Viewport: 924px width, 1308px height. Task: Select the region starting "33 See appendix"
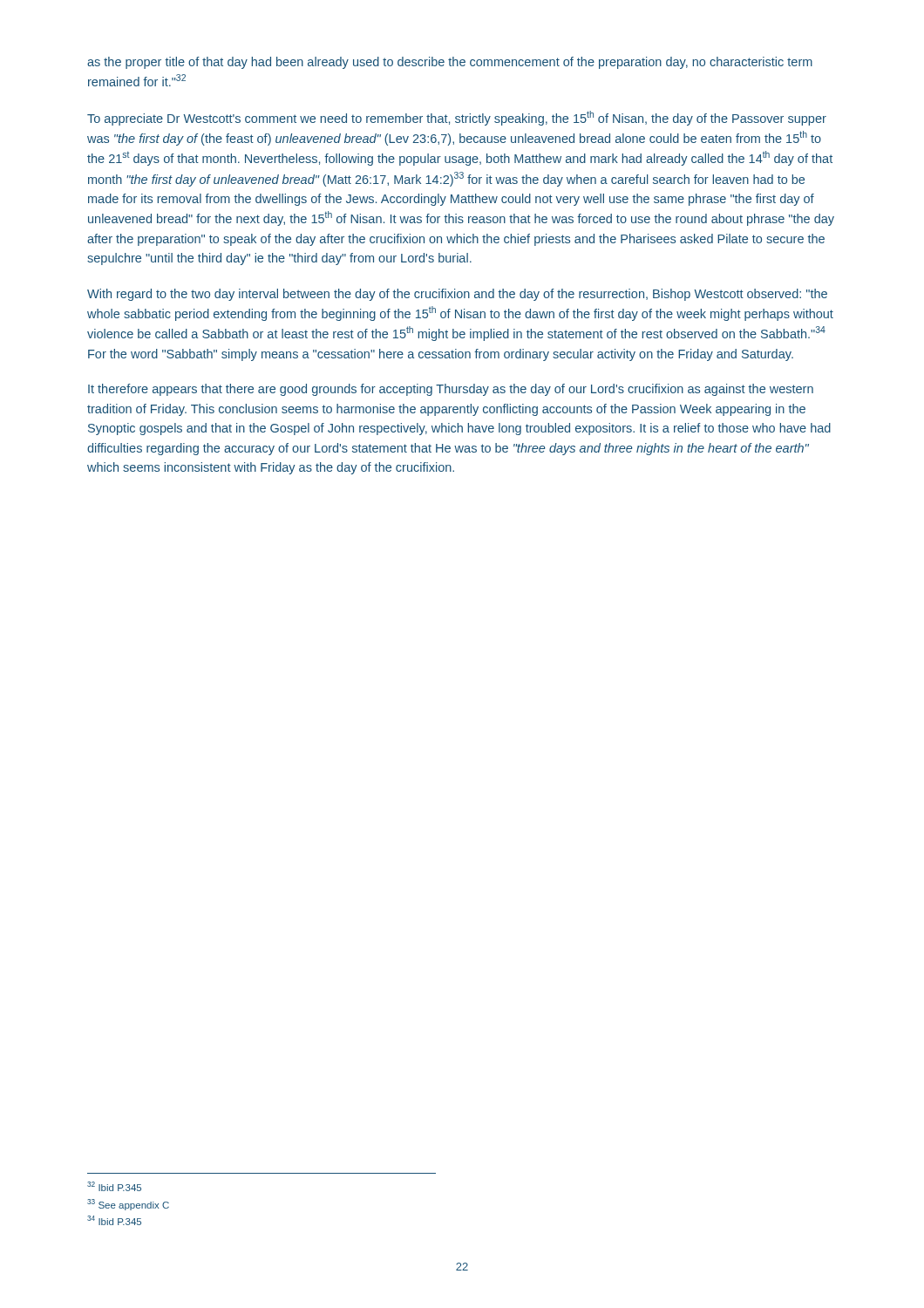pyautogui.click(x=128, y=1205)
